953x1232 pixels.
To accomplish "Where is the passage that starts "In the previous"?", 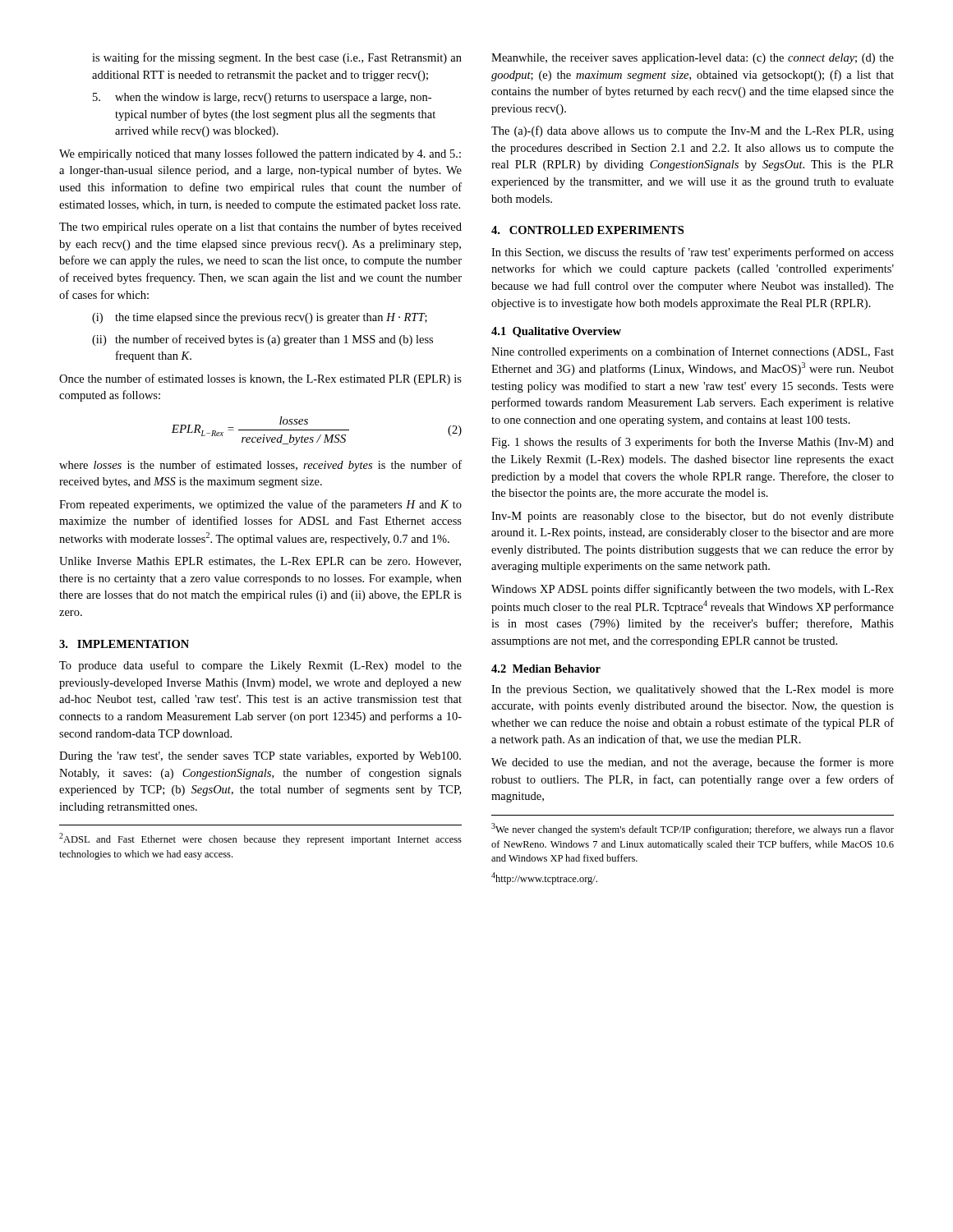I will tap(693, 743).
